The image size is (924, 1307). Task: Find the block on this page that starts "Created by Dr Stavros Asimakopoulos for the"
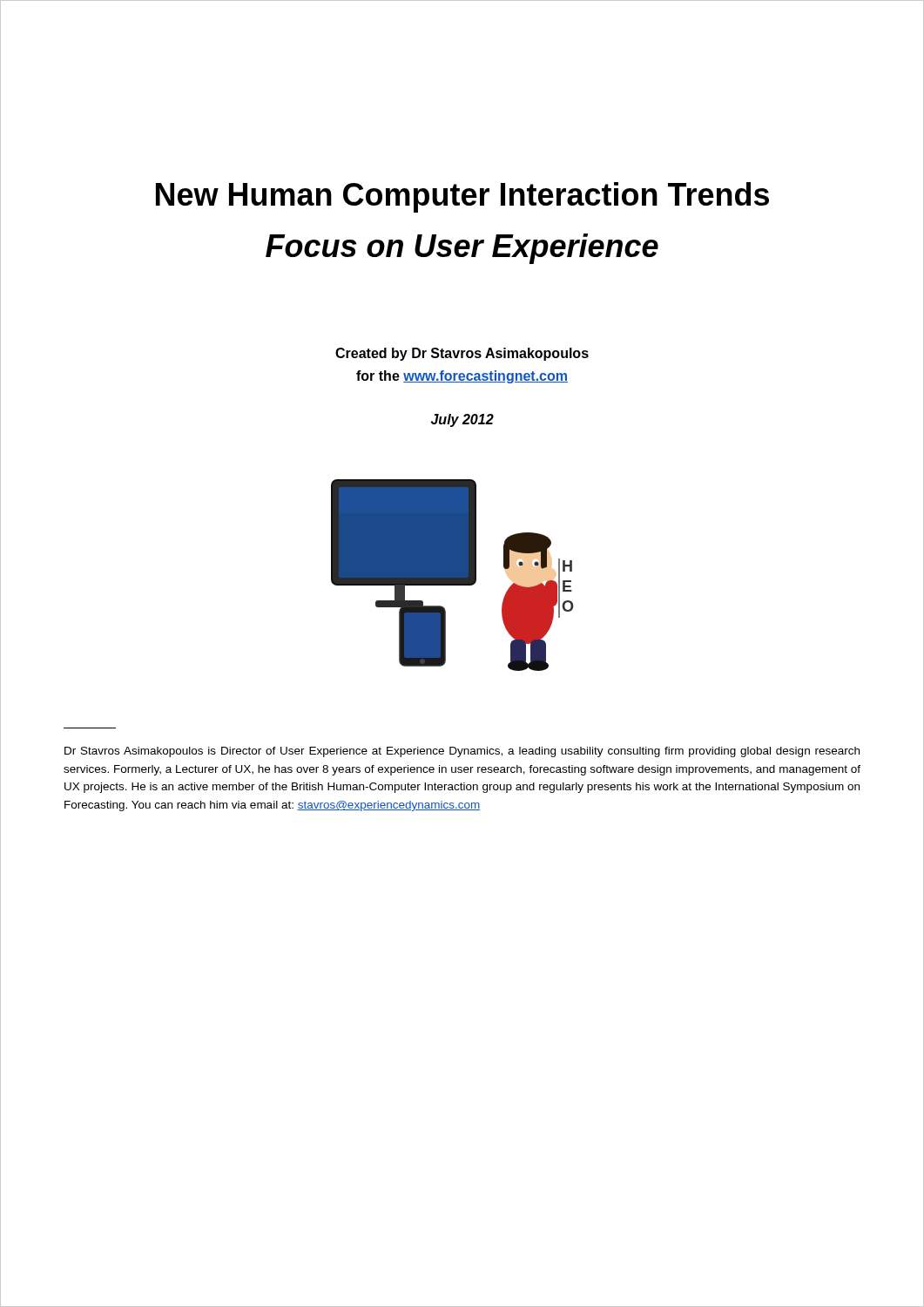click(x=462, y=387)
